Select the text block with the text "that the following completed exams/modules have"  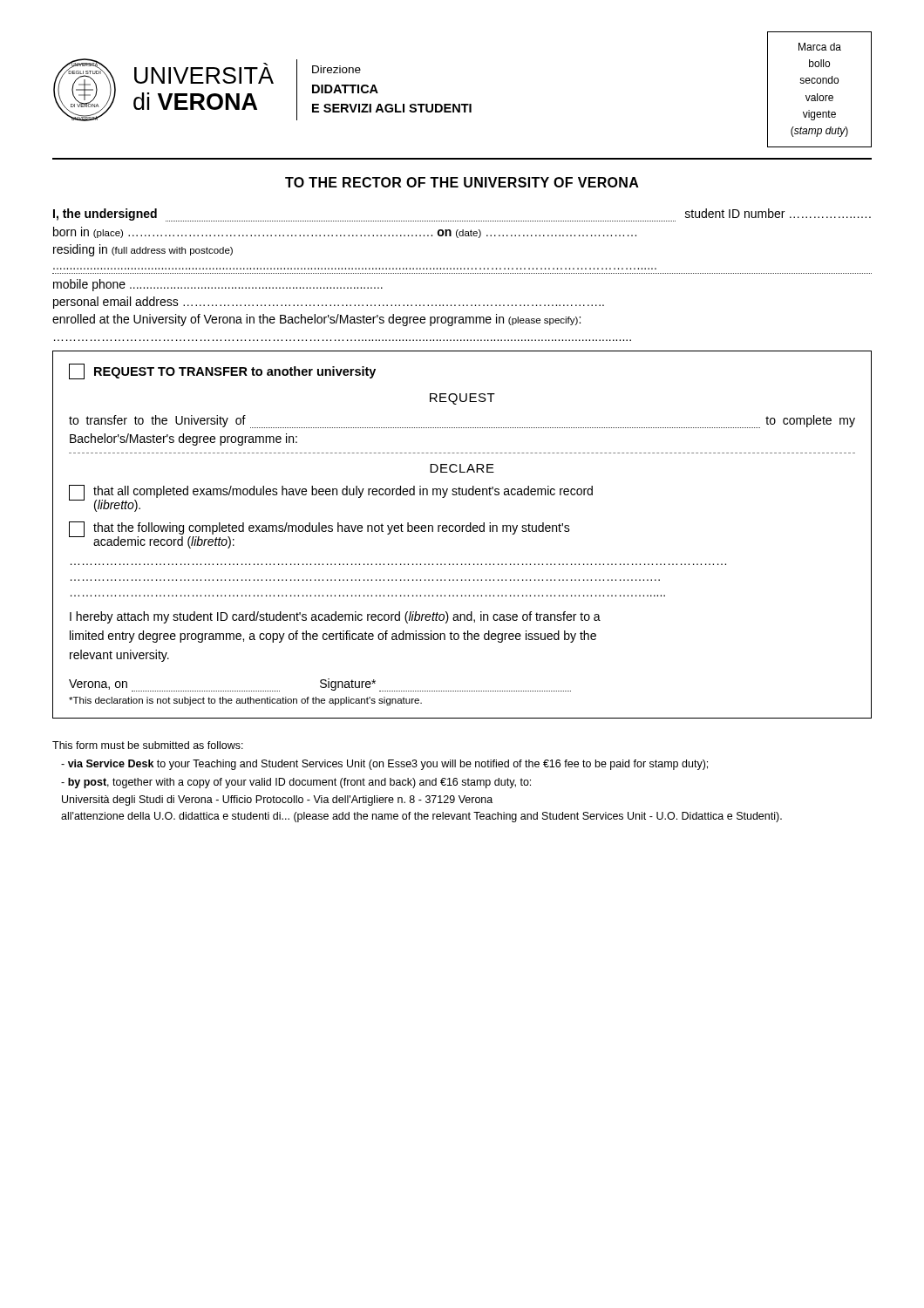click(x=319, y=535)
